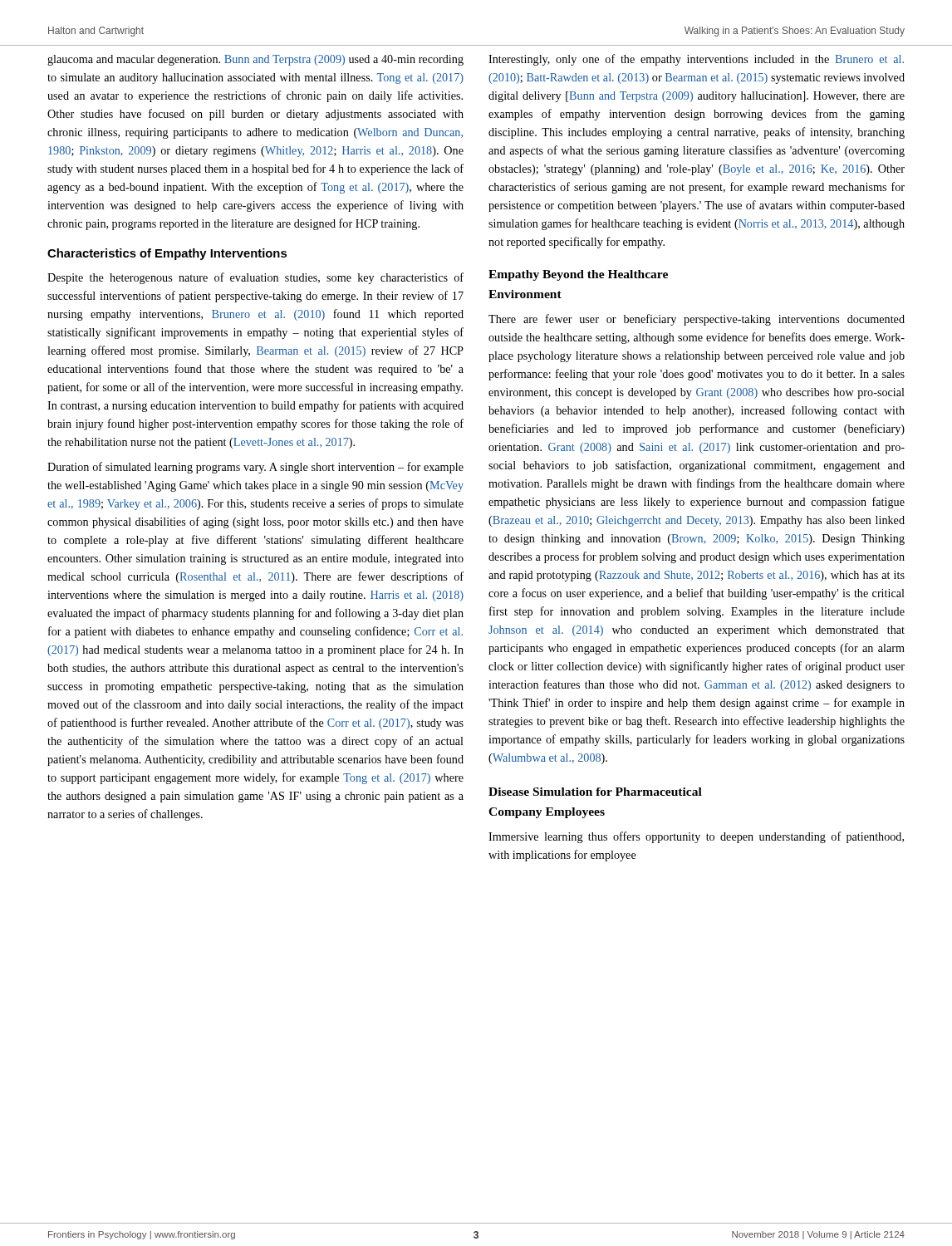The height and width of the screenshot is (1246, 952).
Task: Select the text block that says "Despite the heterogenous nature of"
Action: point(255,546)
